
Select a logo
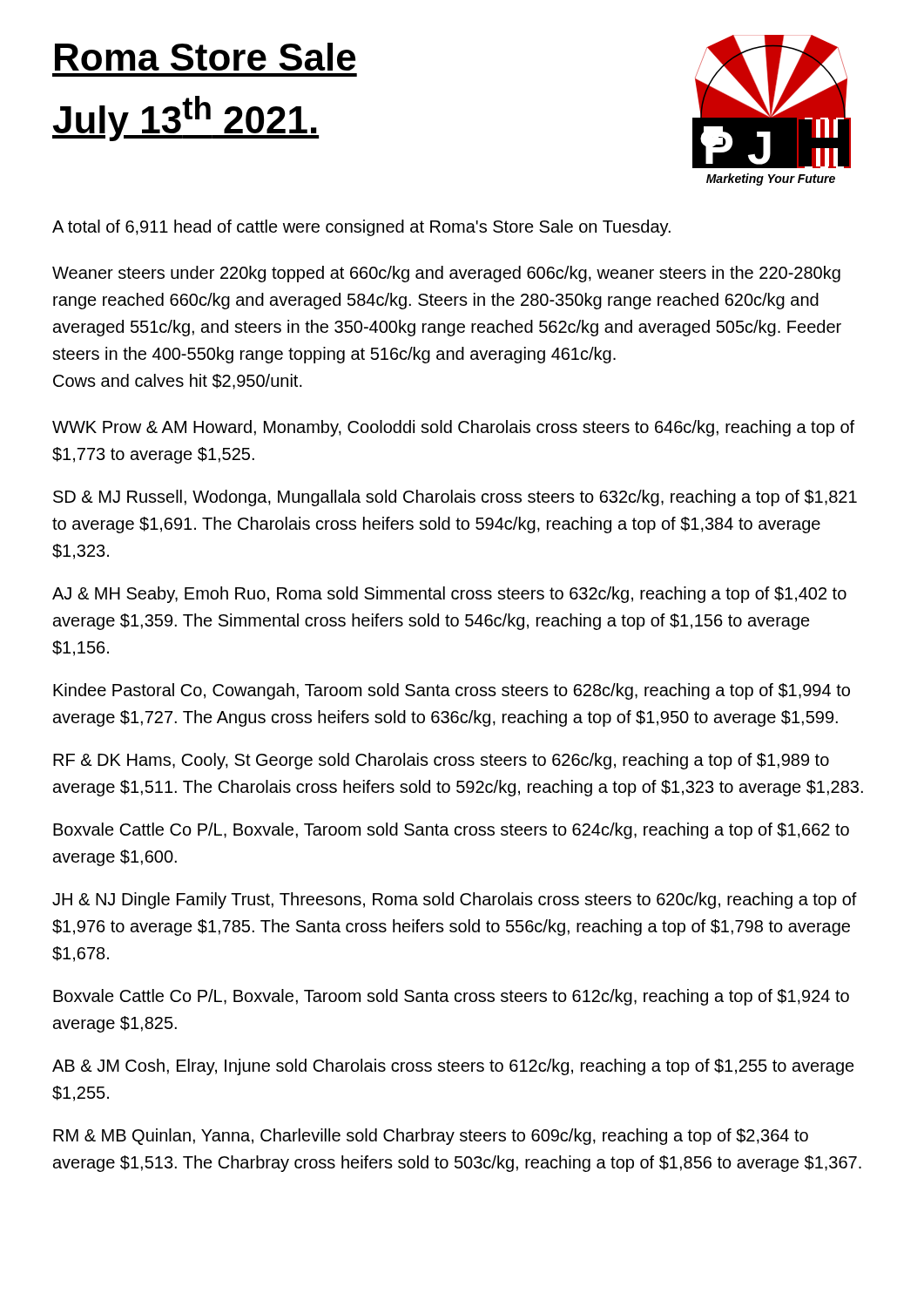[771, 111]
